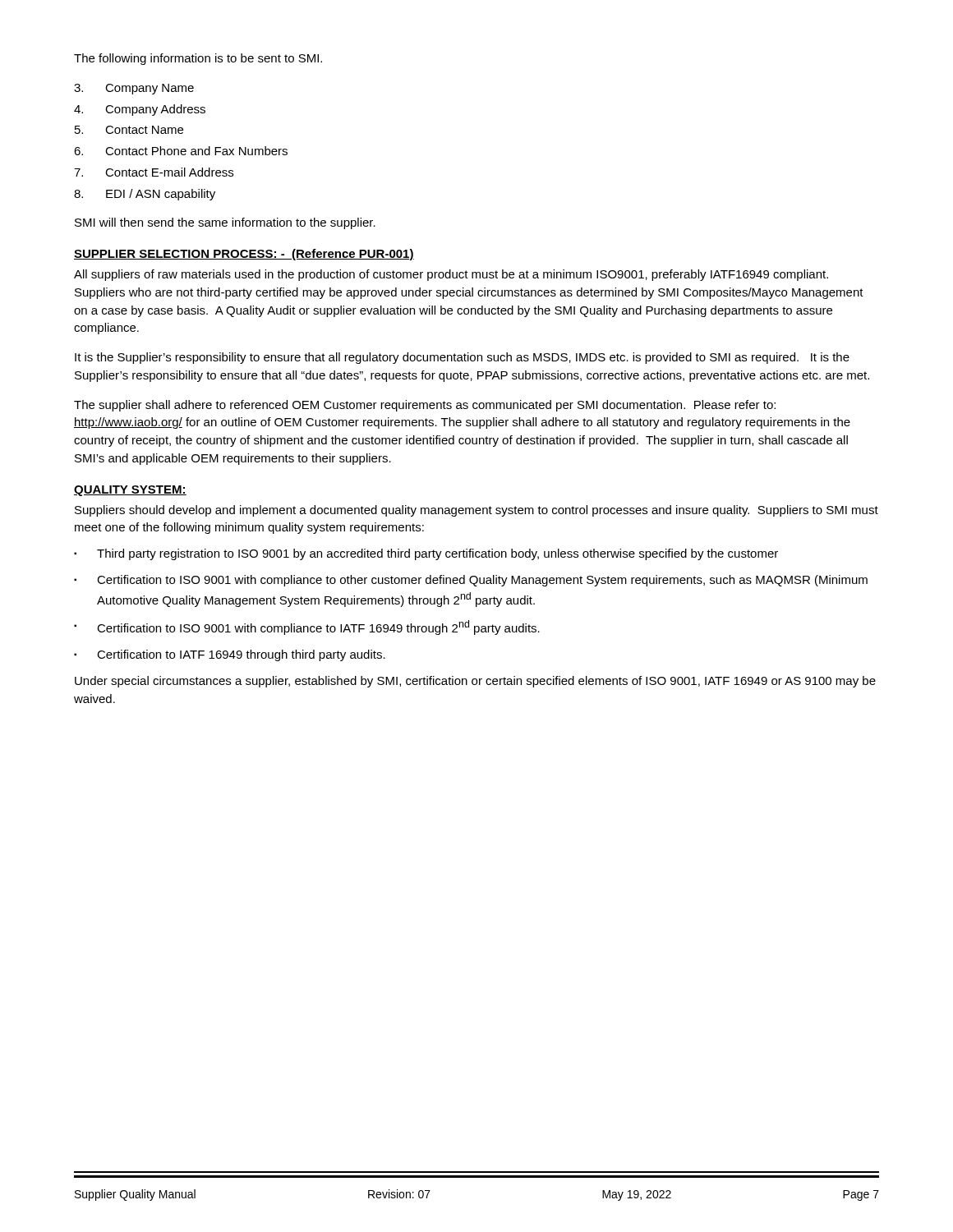Navigate to the block starting "4. Company Address"
This screenshot has width=953, height=1232.
tap(140, 110)
